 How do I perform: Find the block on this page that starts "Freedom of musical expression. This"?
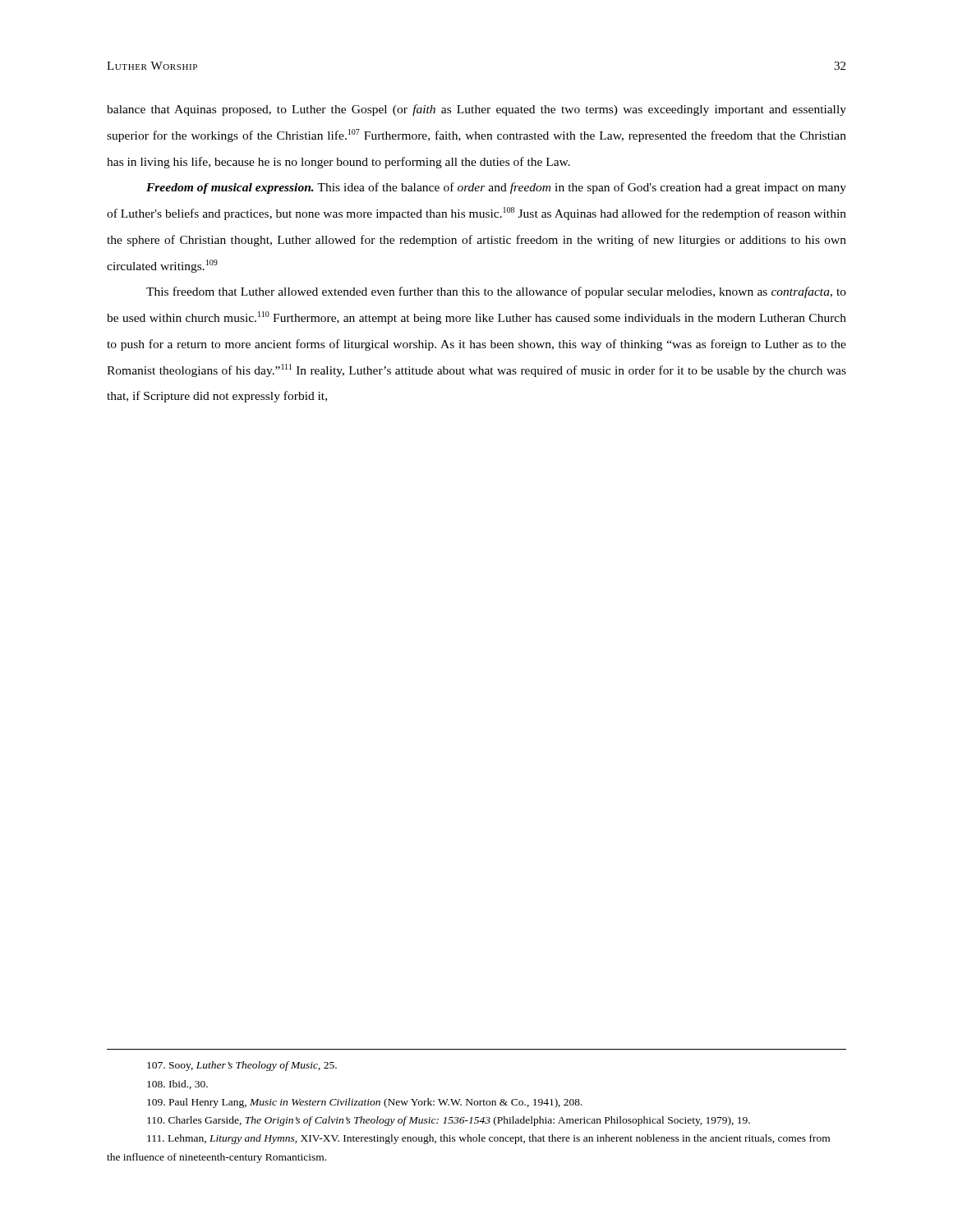tap(476, 227)
